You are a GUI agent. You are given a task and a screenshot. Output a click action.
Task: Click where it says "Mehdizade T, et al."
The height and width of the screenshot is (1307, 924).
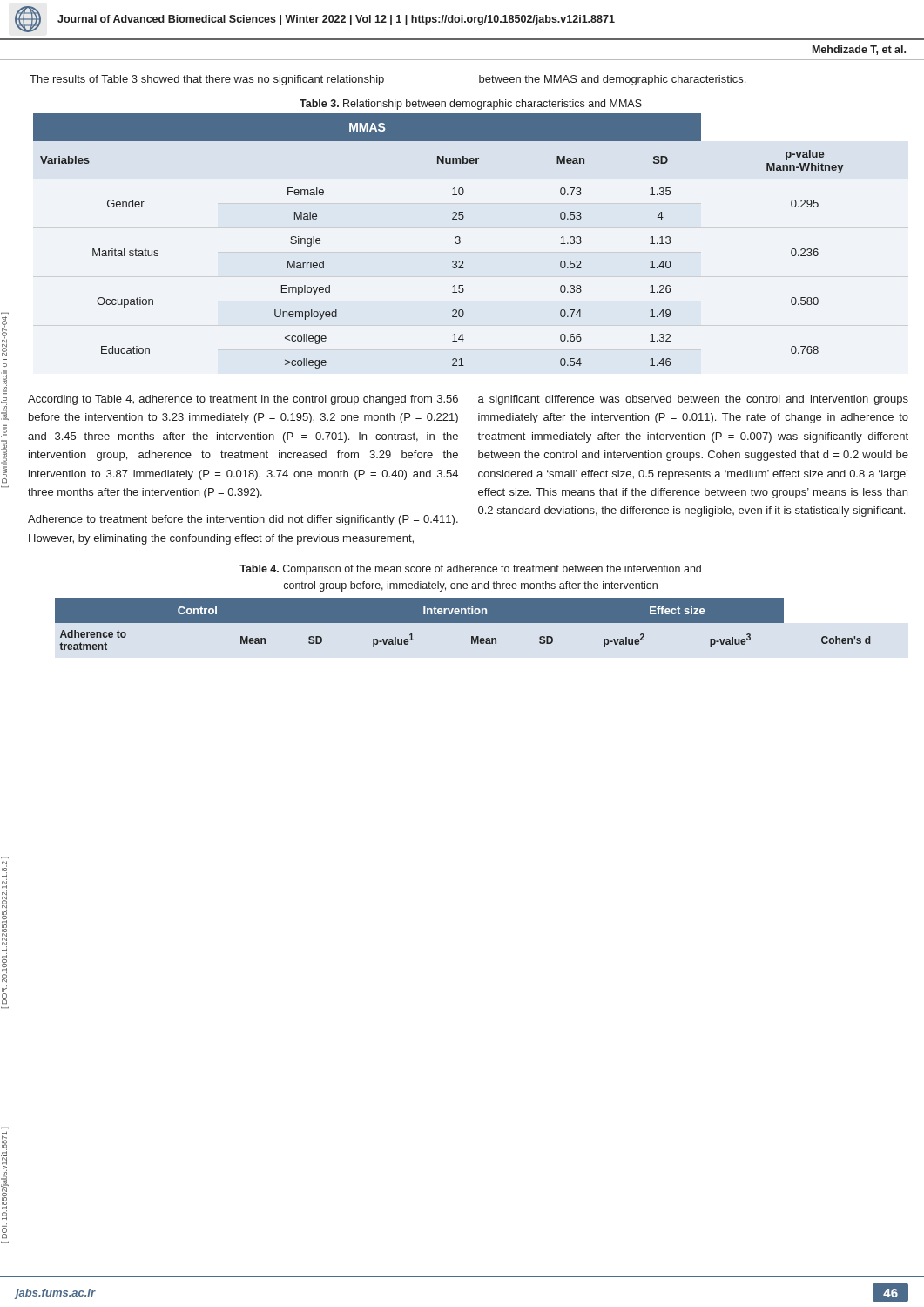859,50
